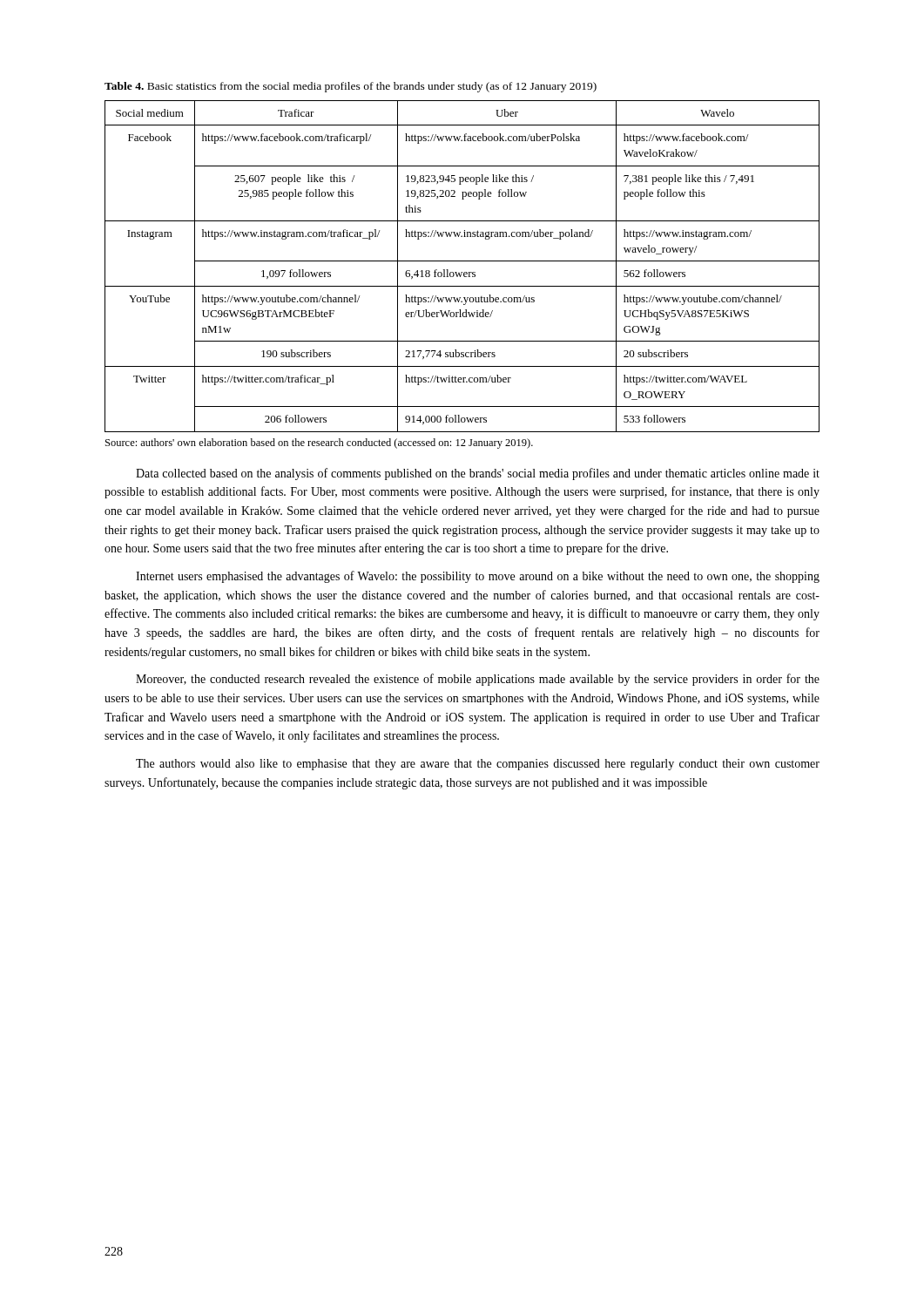Navigate to the text block starting "Moreover, the conducted"
The image size is (924, 1307).
(x=462, y=708)
